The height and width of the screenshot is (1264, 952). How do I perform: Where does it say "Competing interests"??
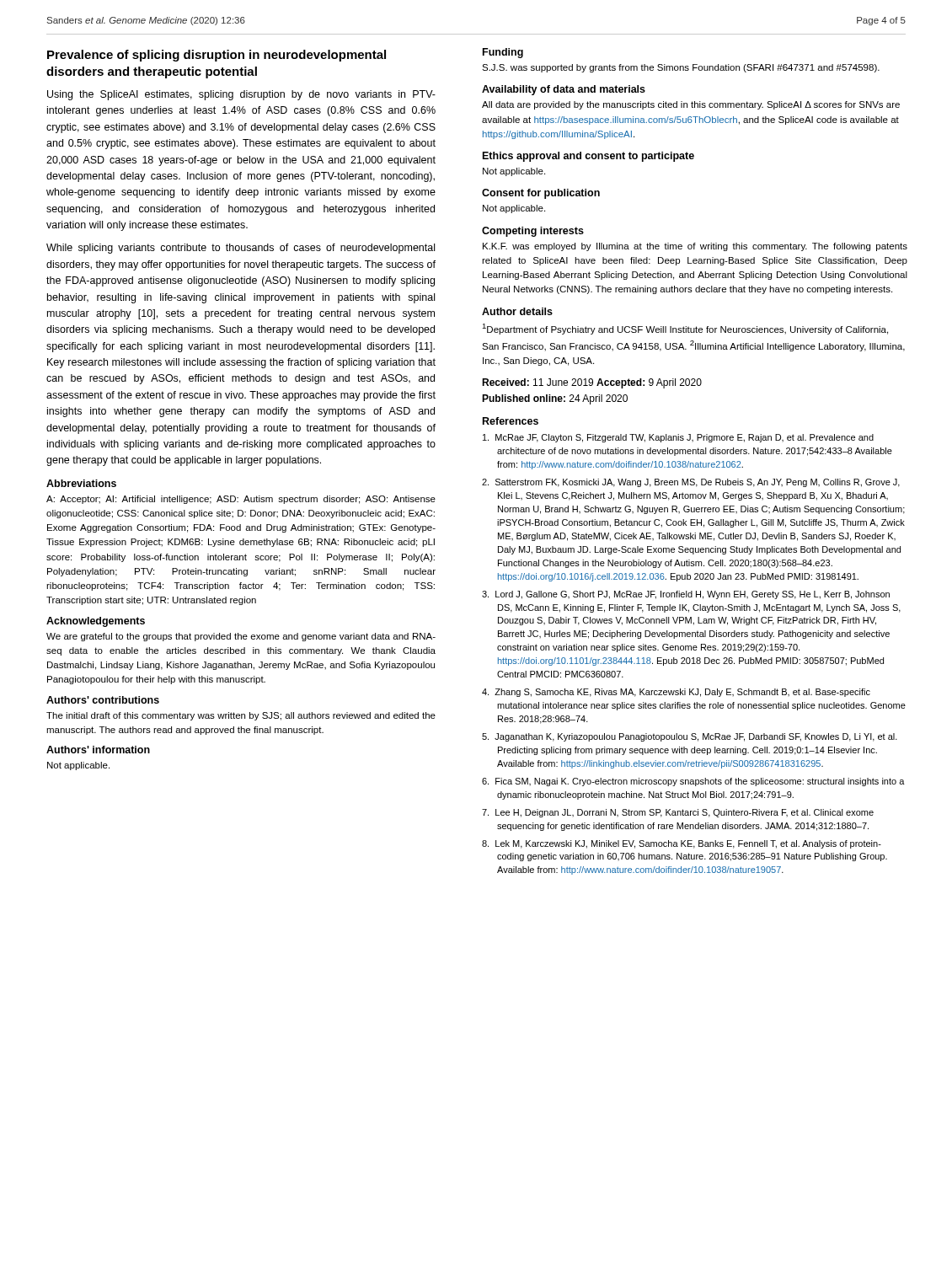(x=533, y=230)
